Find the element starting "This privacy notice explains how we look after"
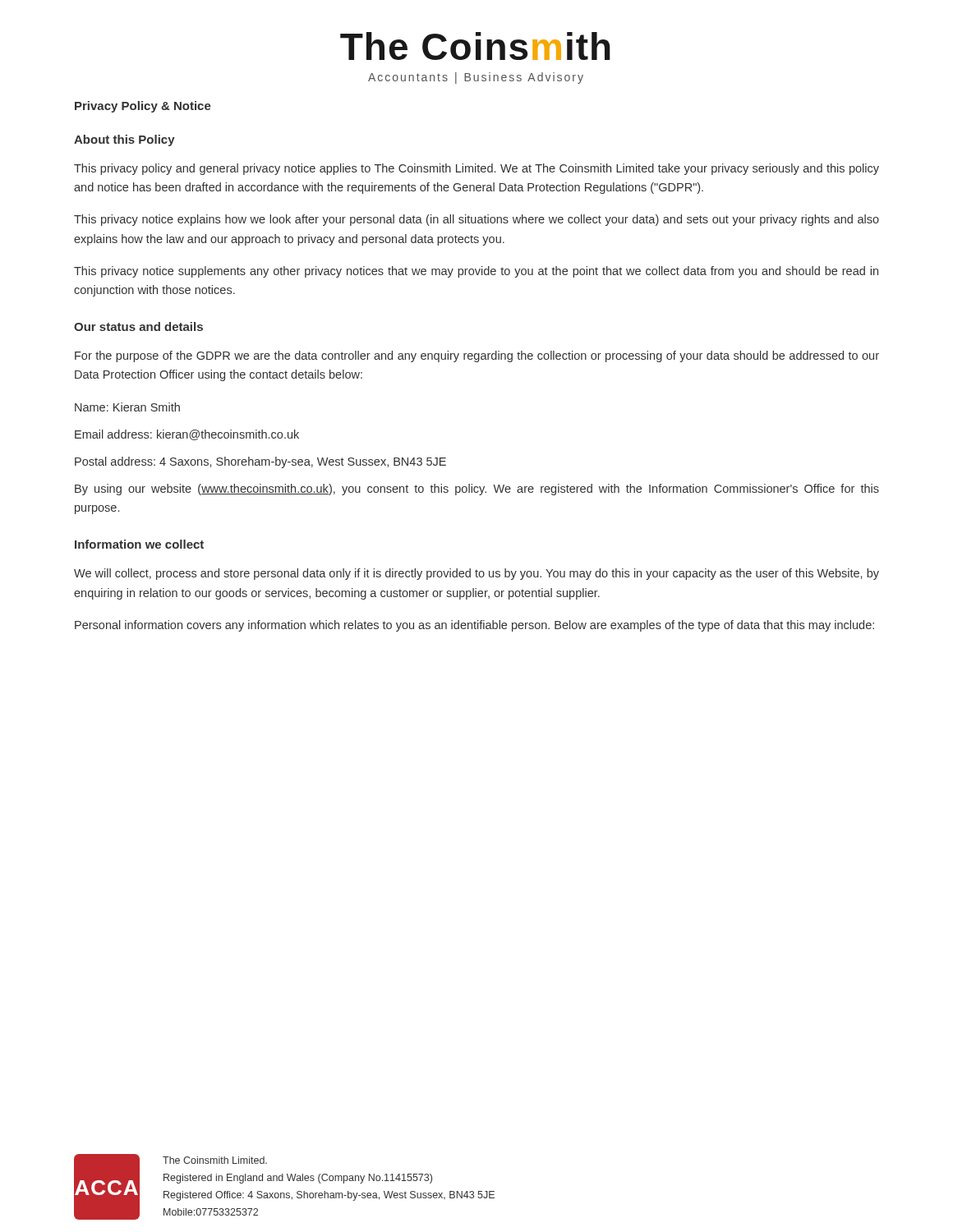The height and width of the screenshot is (1232, 953). [476, 229]
